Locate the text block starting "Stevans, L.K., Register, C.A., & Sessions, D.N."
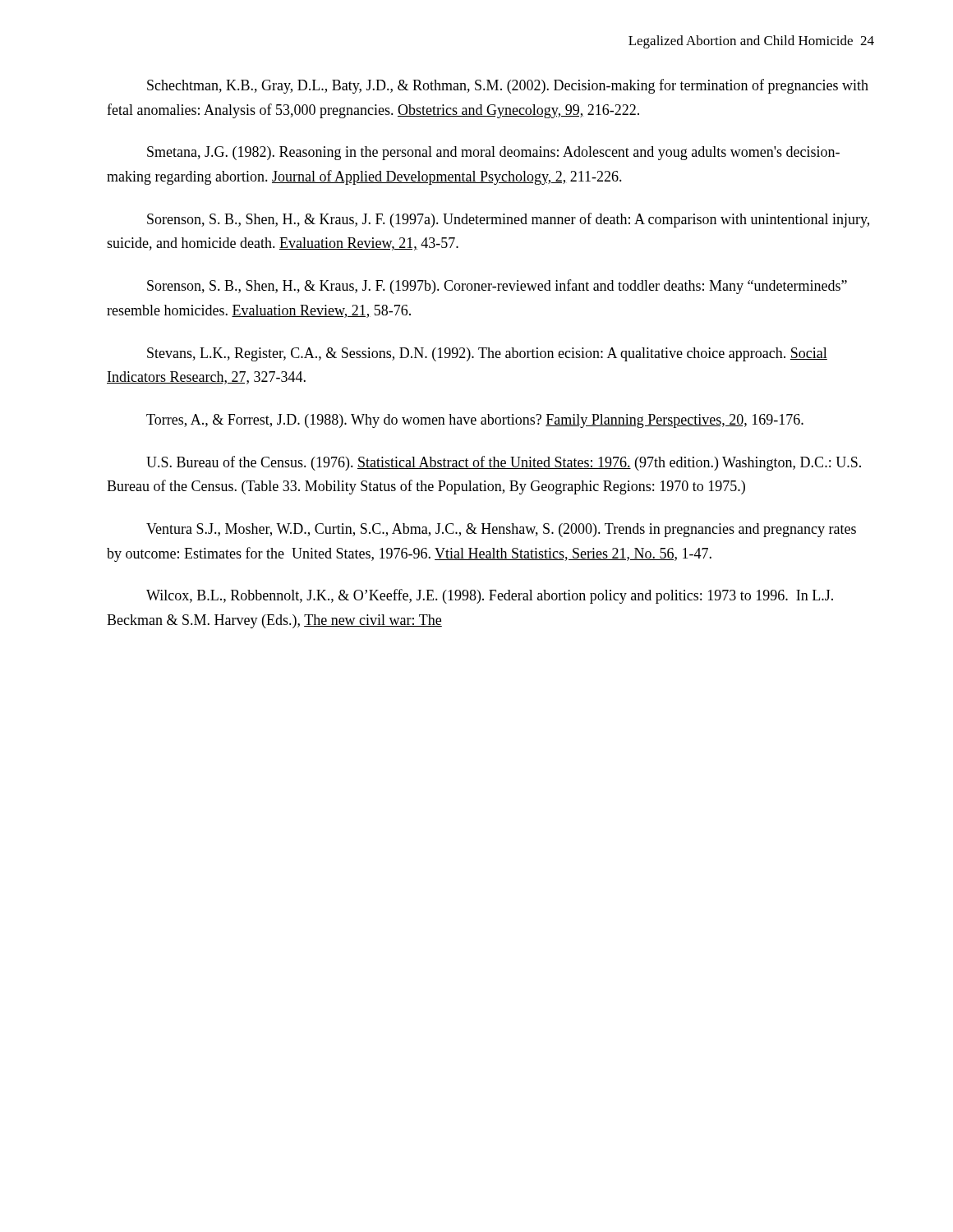The height and width of the screenshot is (1232, 953). tap(490, 366)
